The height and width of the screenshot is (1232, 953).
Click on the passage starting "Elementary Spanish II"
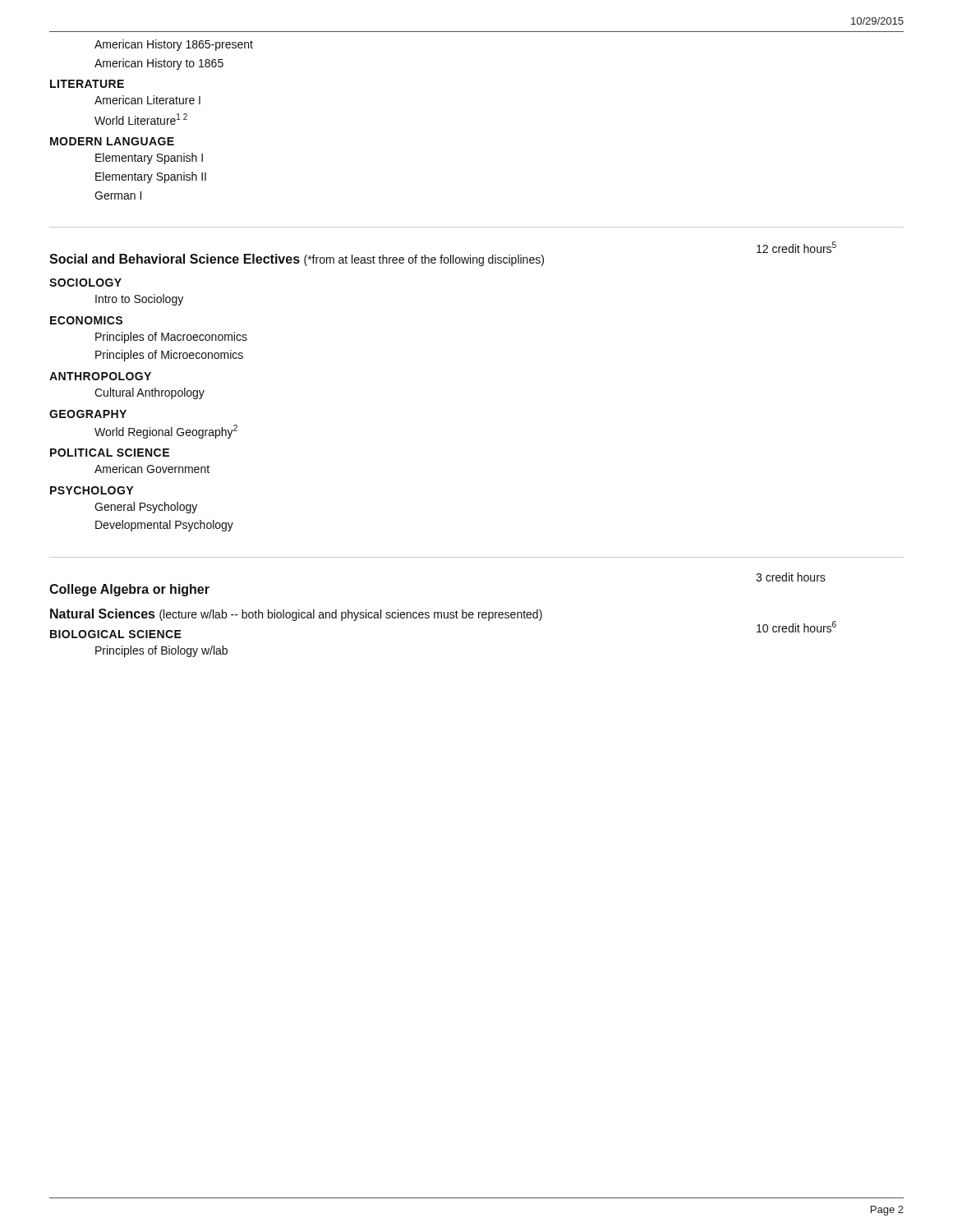(x=151, y=177)
